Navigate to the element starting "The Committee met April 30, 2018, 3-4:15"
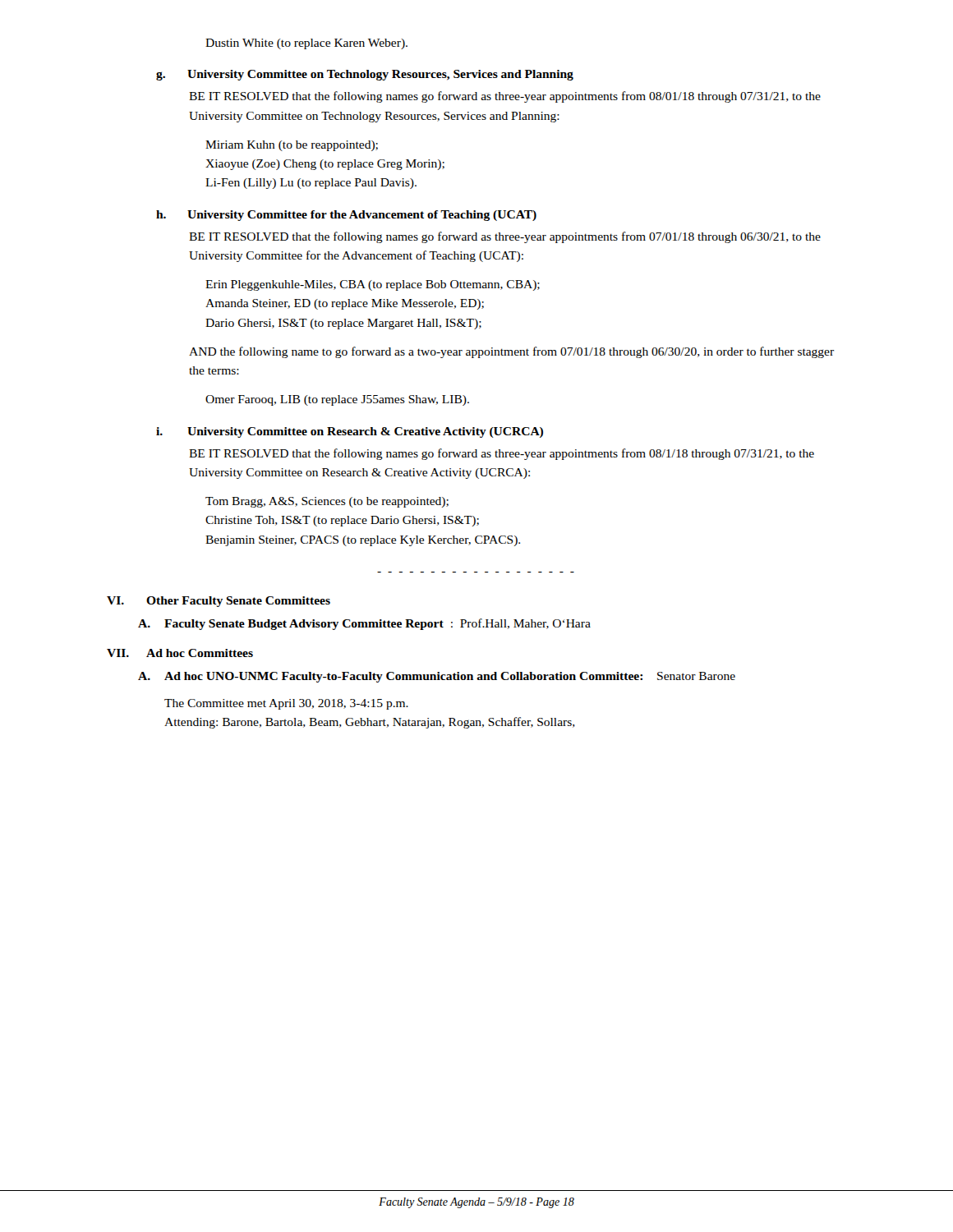953x1232 pixels. tap(370, 712)
